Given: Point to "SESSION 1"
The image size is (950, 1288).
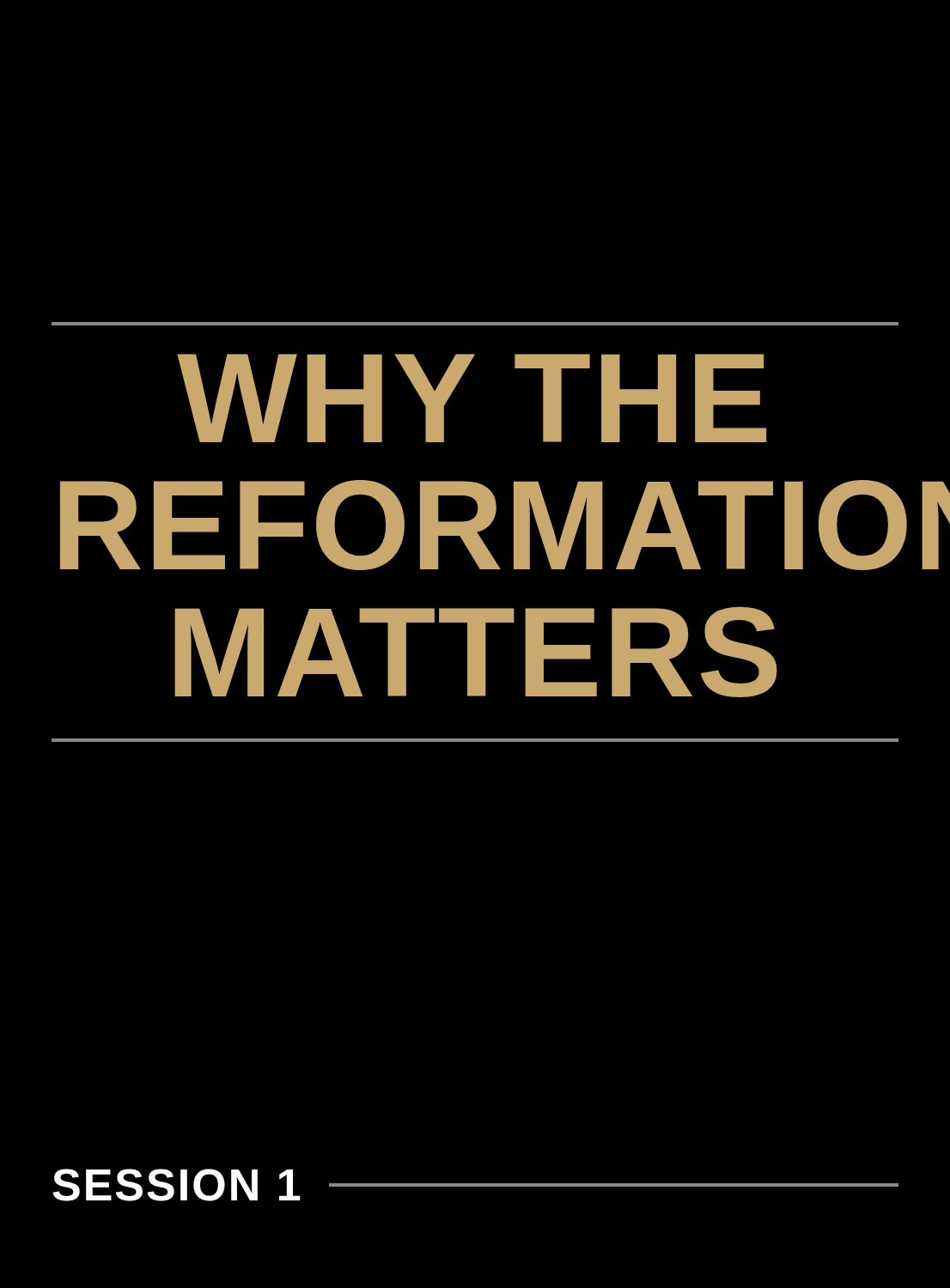Looking at the screenshot, I should coord(475,1185).
